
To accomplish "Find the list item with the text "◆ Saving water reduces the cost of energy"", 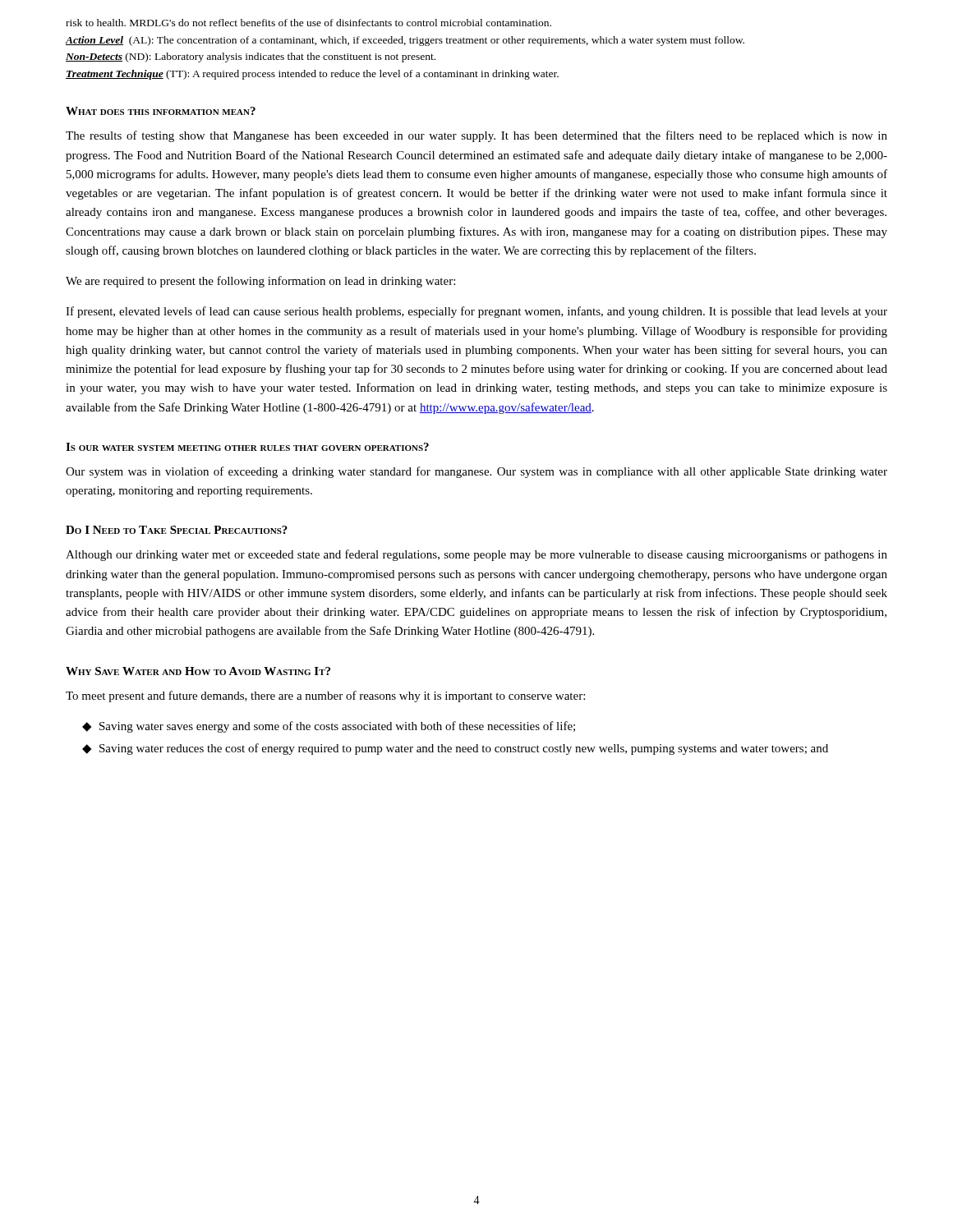I will [455, 749].
